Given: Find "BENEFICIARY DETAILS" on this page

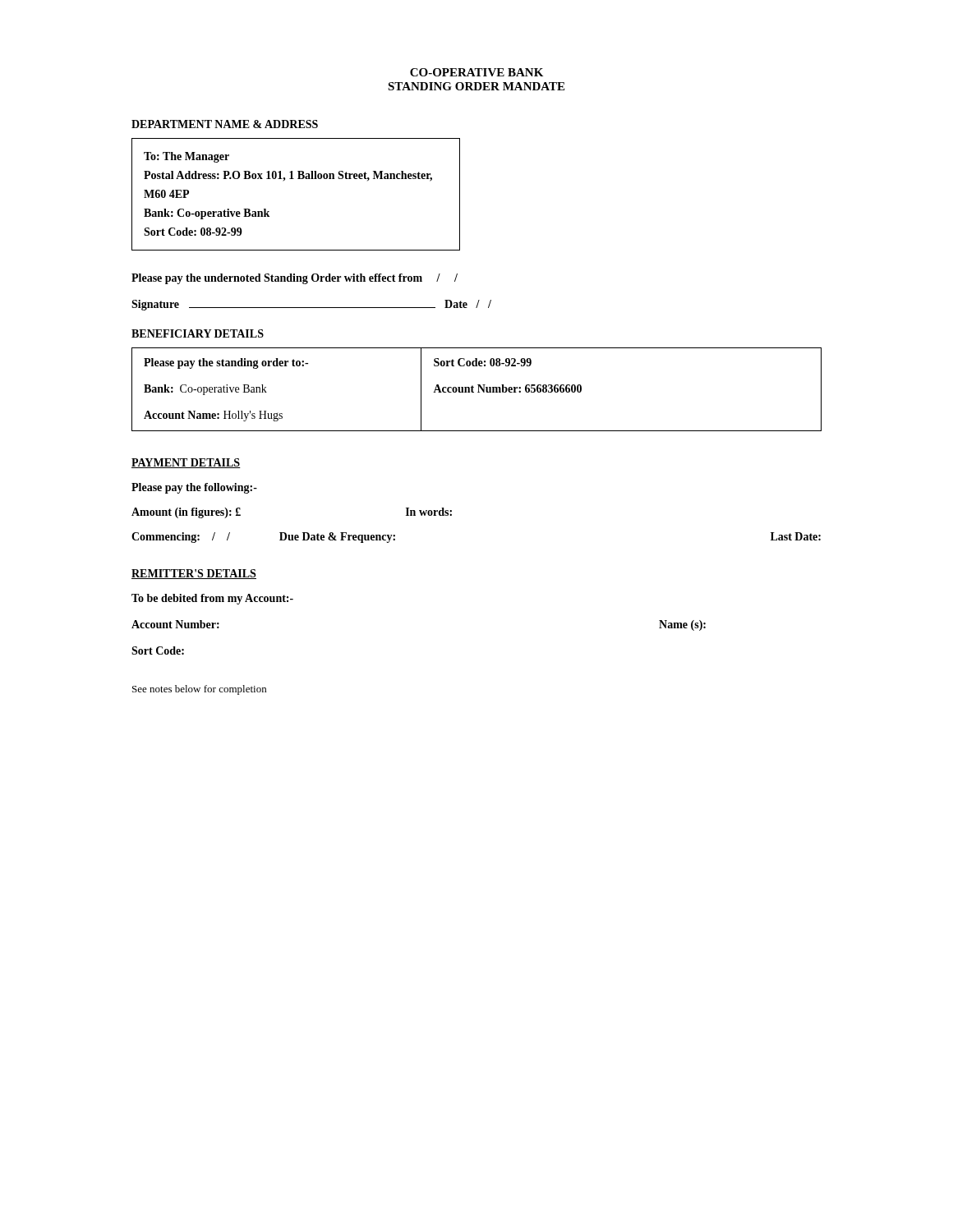Looking at the screenshot, I should 198,334.
